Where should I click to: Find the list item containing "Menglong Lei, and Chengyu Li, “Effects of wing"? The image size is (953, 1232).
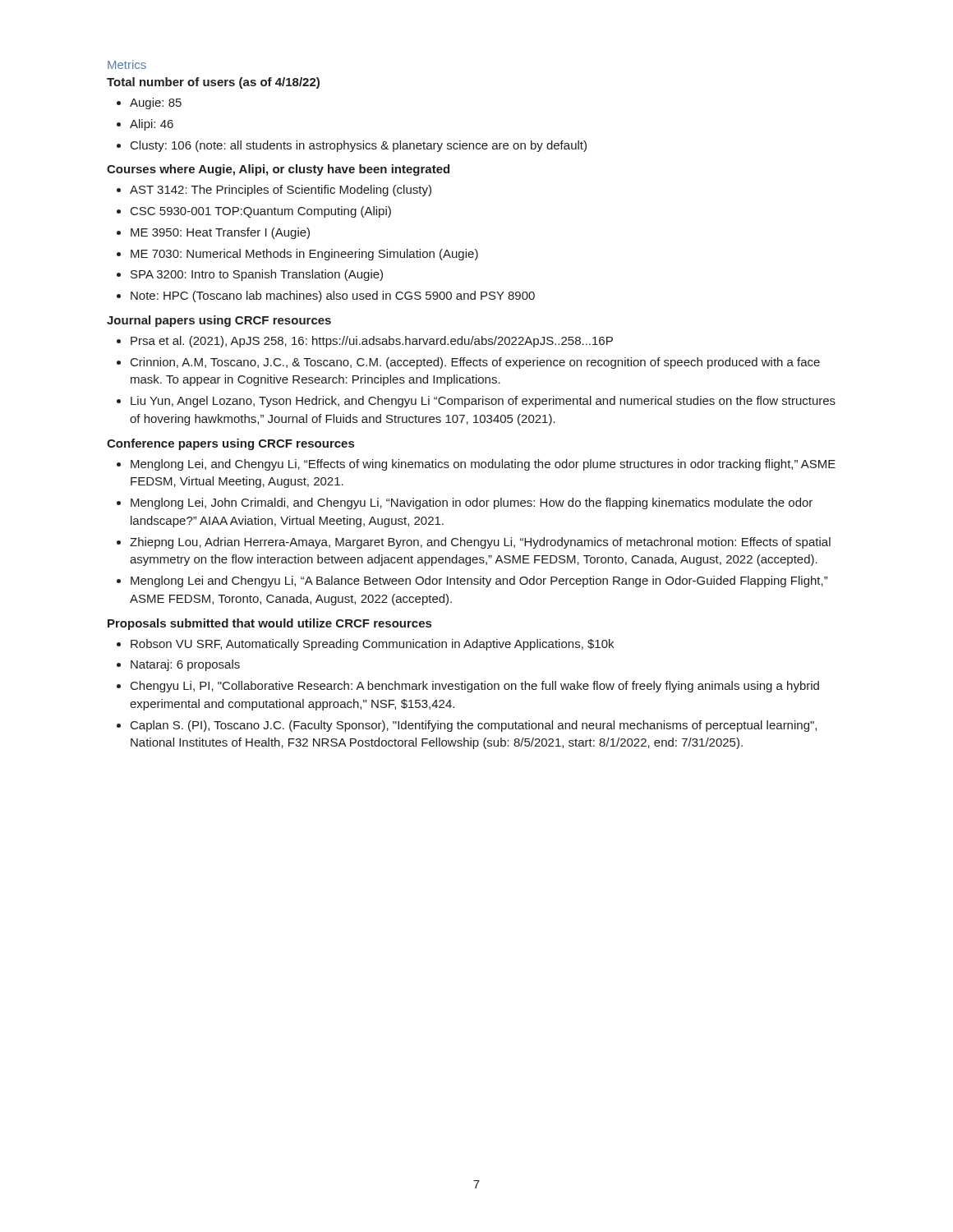pyautogui.click(x=483, y=472)
